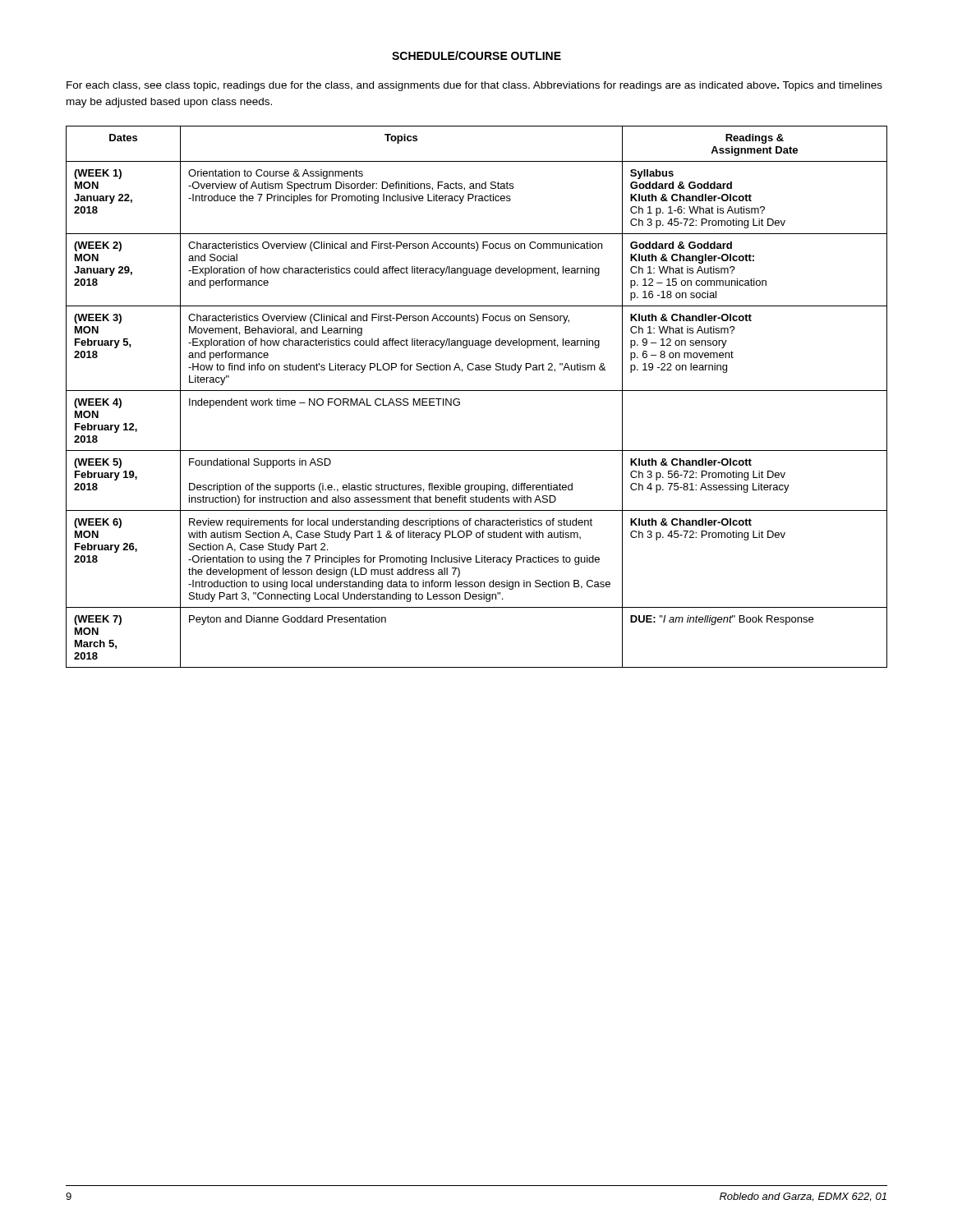Viewport: 953px width, 1232px height.
Task: Click on the block starting "For each class, see class topic, readings"
Action: coord(474,93)
